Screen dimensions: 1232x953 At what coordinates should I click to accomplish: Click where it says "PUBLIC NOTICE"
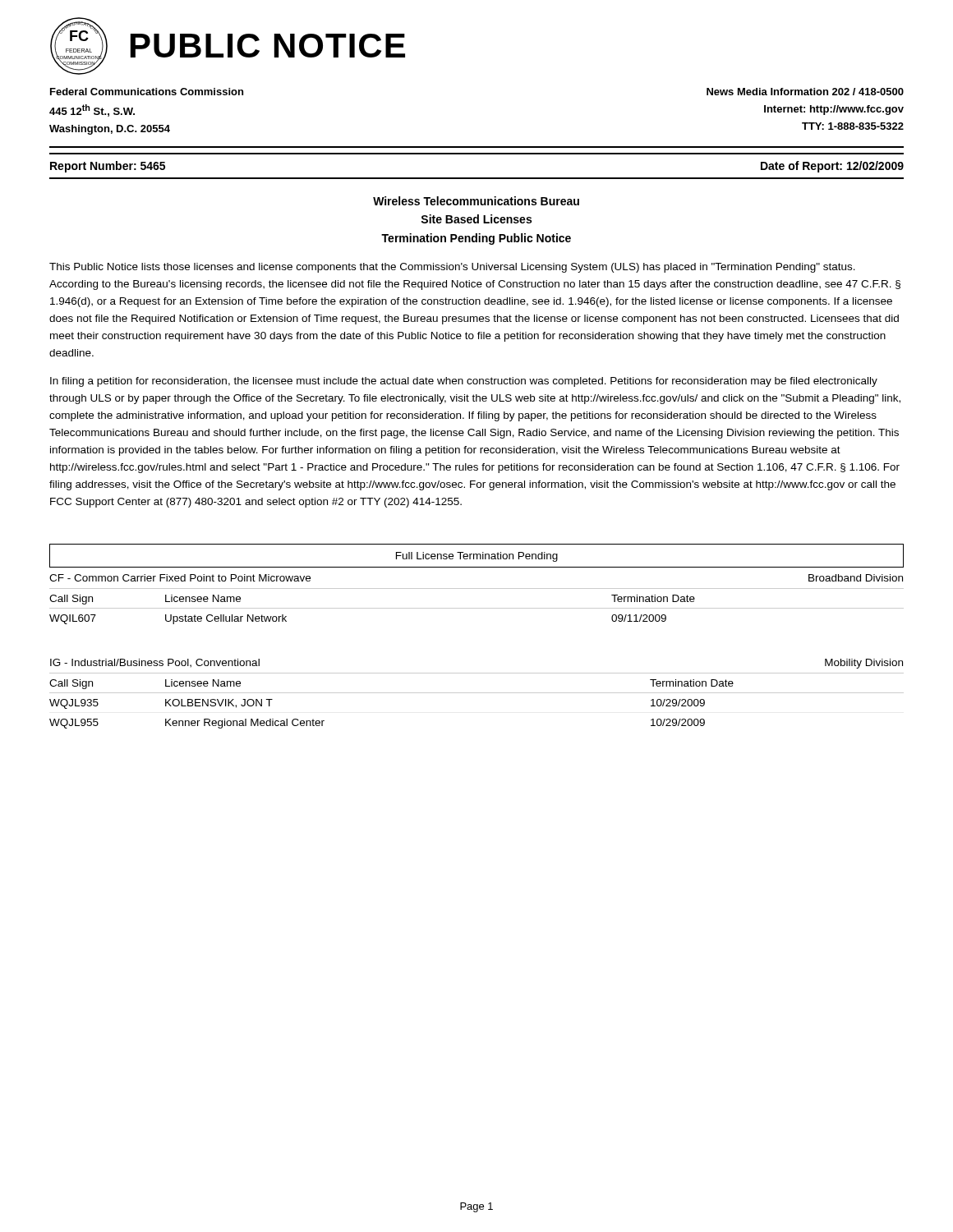point(268,46)
